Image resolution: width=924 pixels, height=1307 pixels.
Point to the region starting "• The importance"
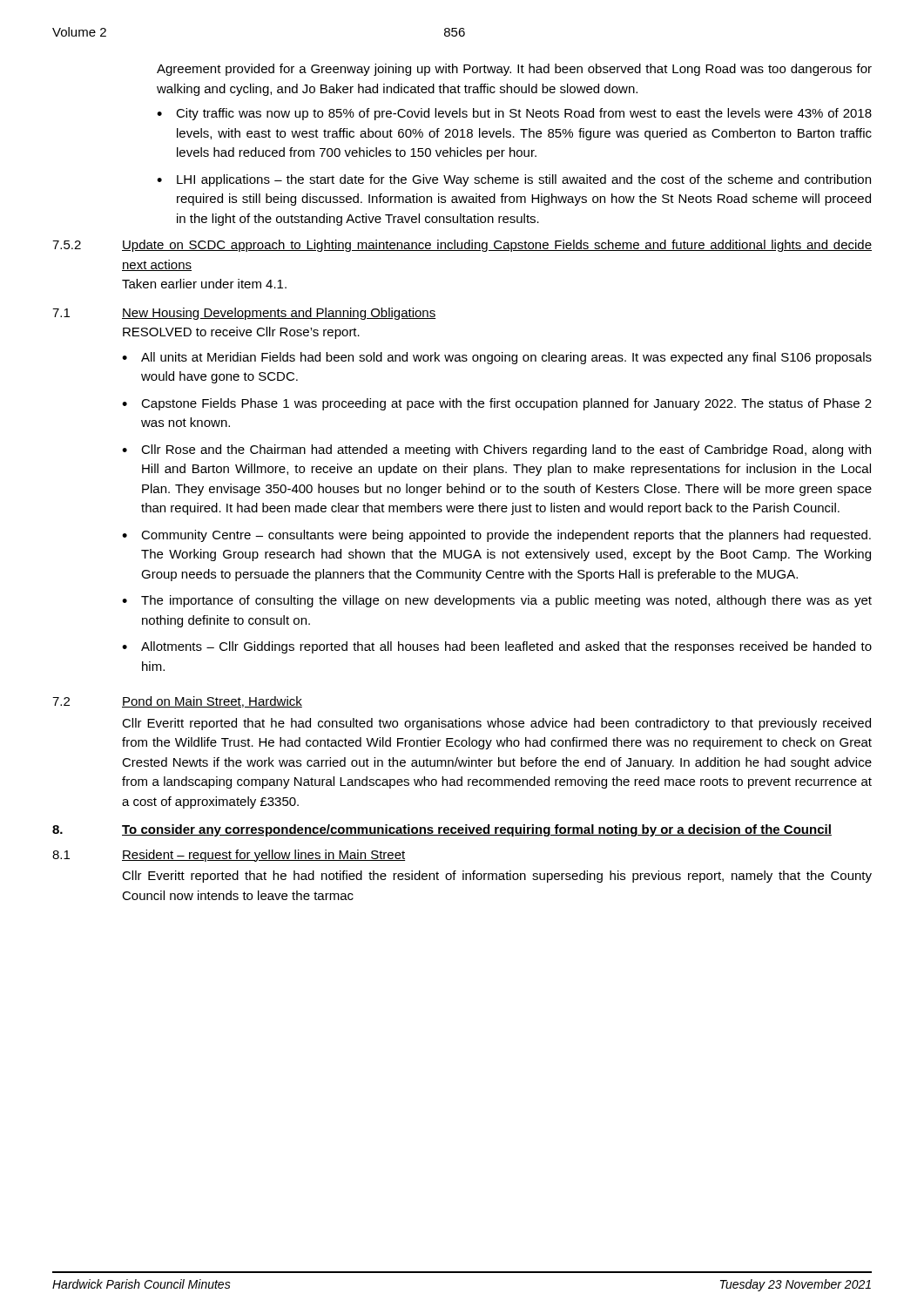pos(497,610)
